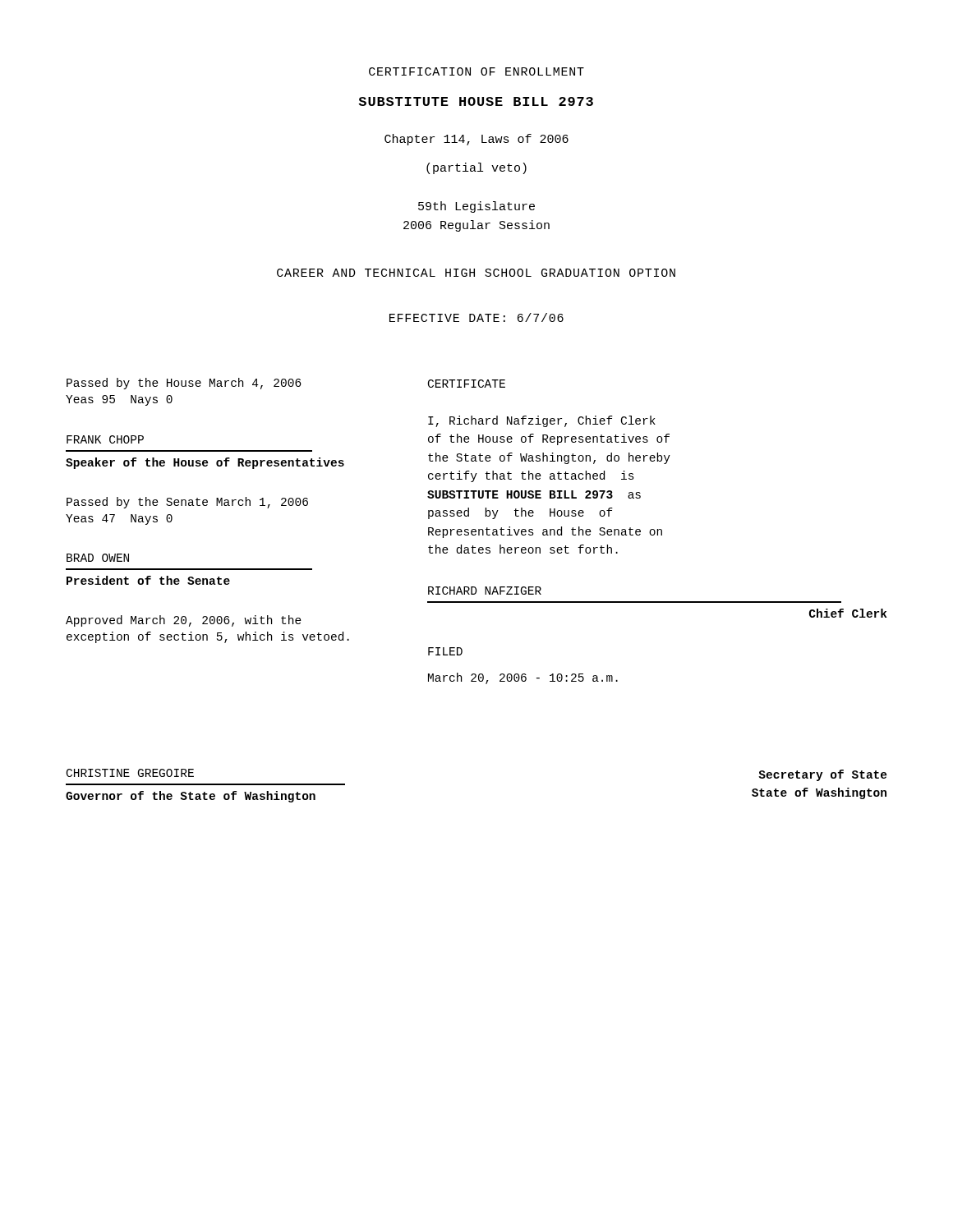The width and height of the screenshot is (953, 1232).
Task: Select the element starting "Passed by the Senate March"
Action: [187, 511]
